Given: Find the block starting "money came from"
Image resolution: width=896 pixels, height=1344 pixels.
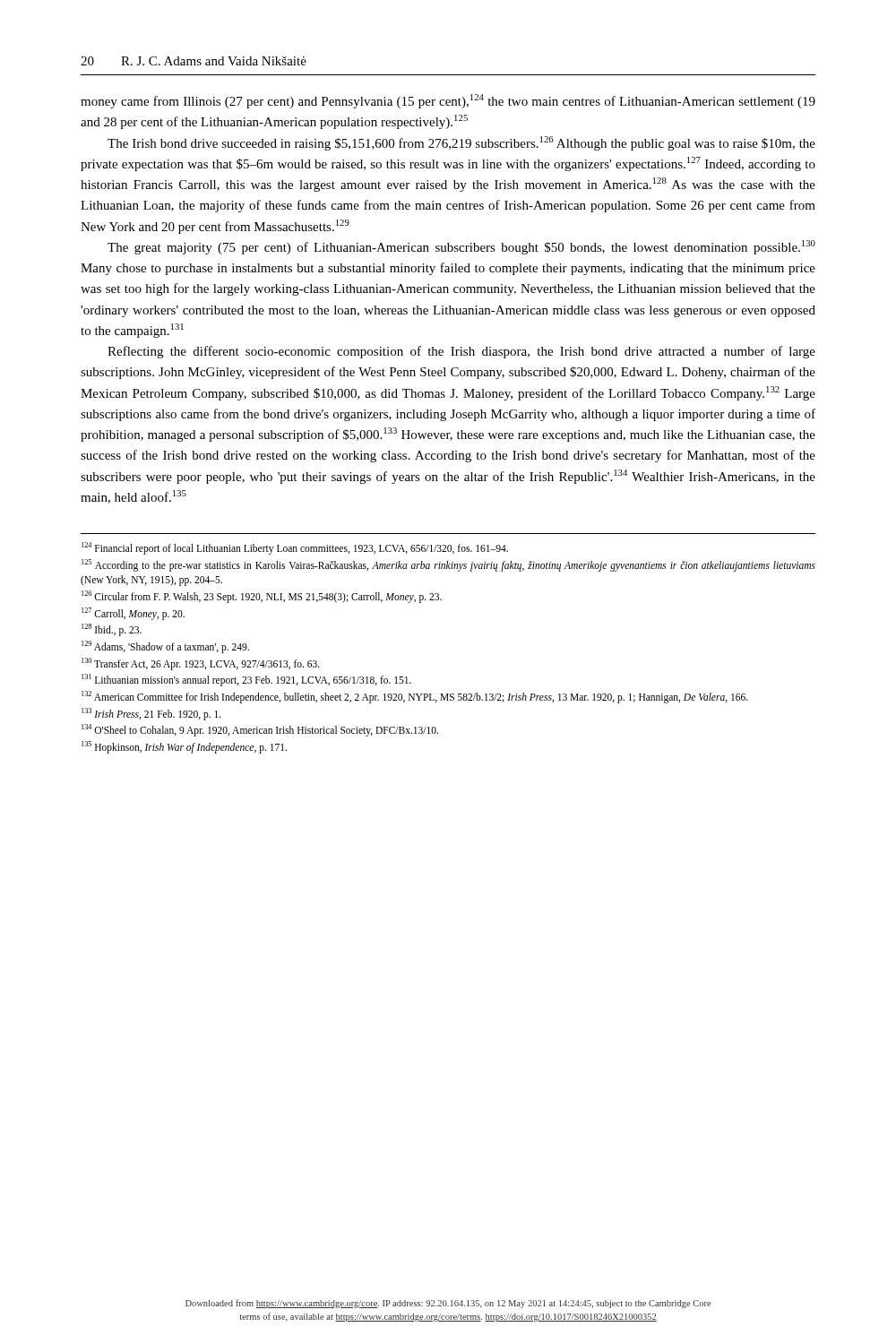Looking at the screenshot, I should (x=448, y=112).
